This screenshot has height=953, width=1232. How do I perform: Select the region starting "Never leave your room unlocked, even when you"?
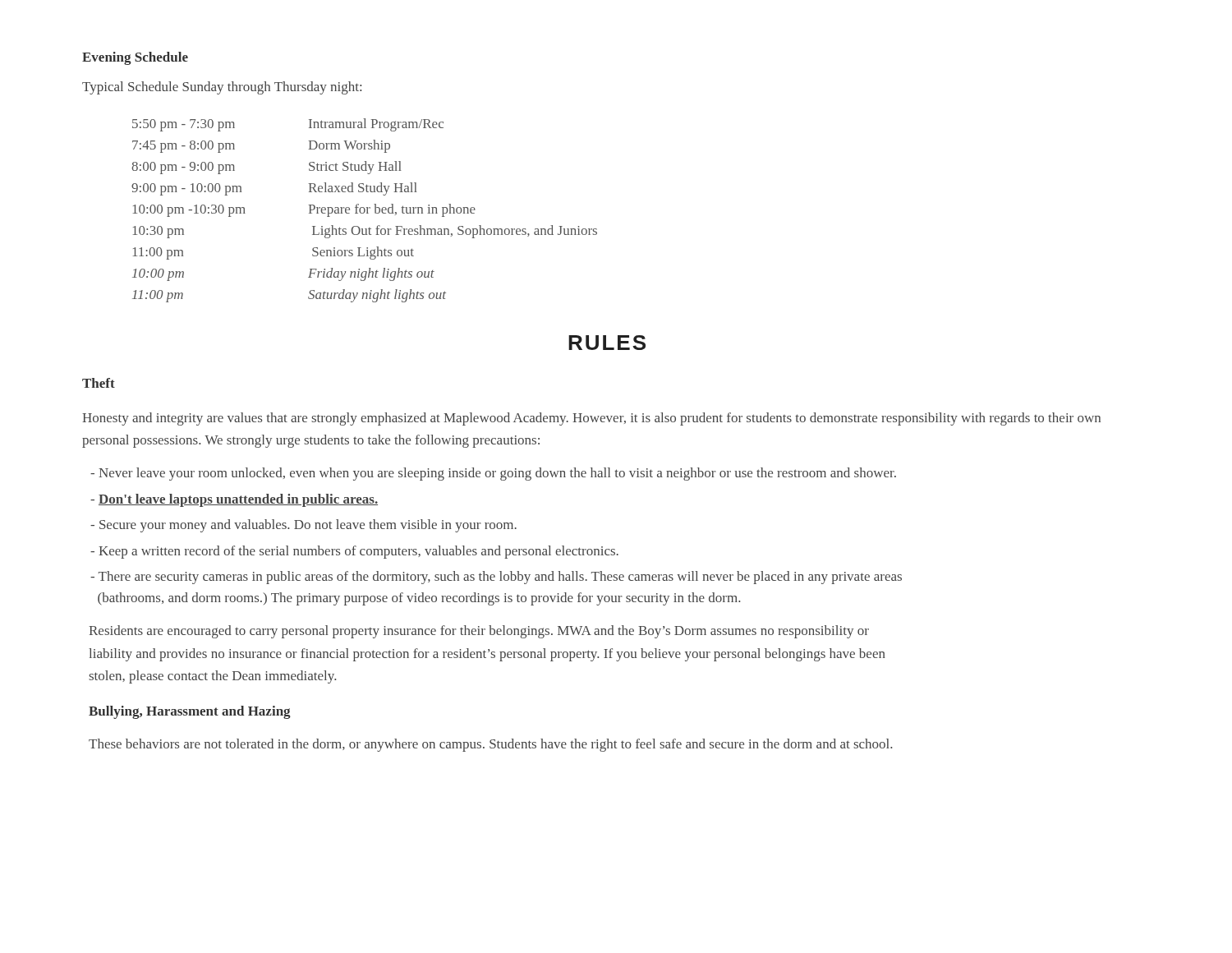(494, 473)
